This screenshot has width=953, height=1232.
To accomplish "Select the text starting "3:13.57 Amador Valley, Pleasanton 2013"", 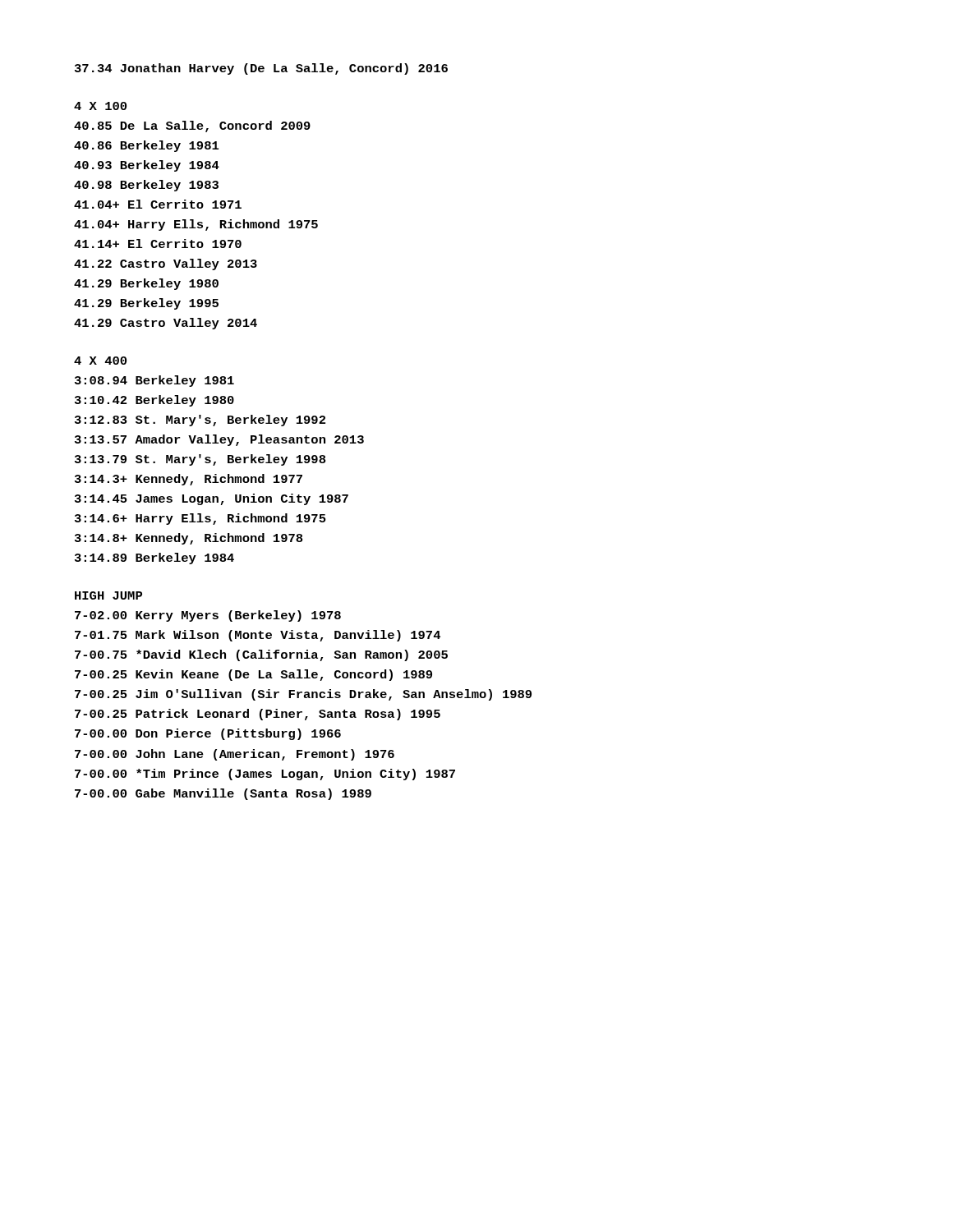I will (219, 440).
